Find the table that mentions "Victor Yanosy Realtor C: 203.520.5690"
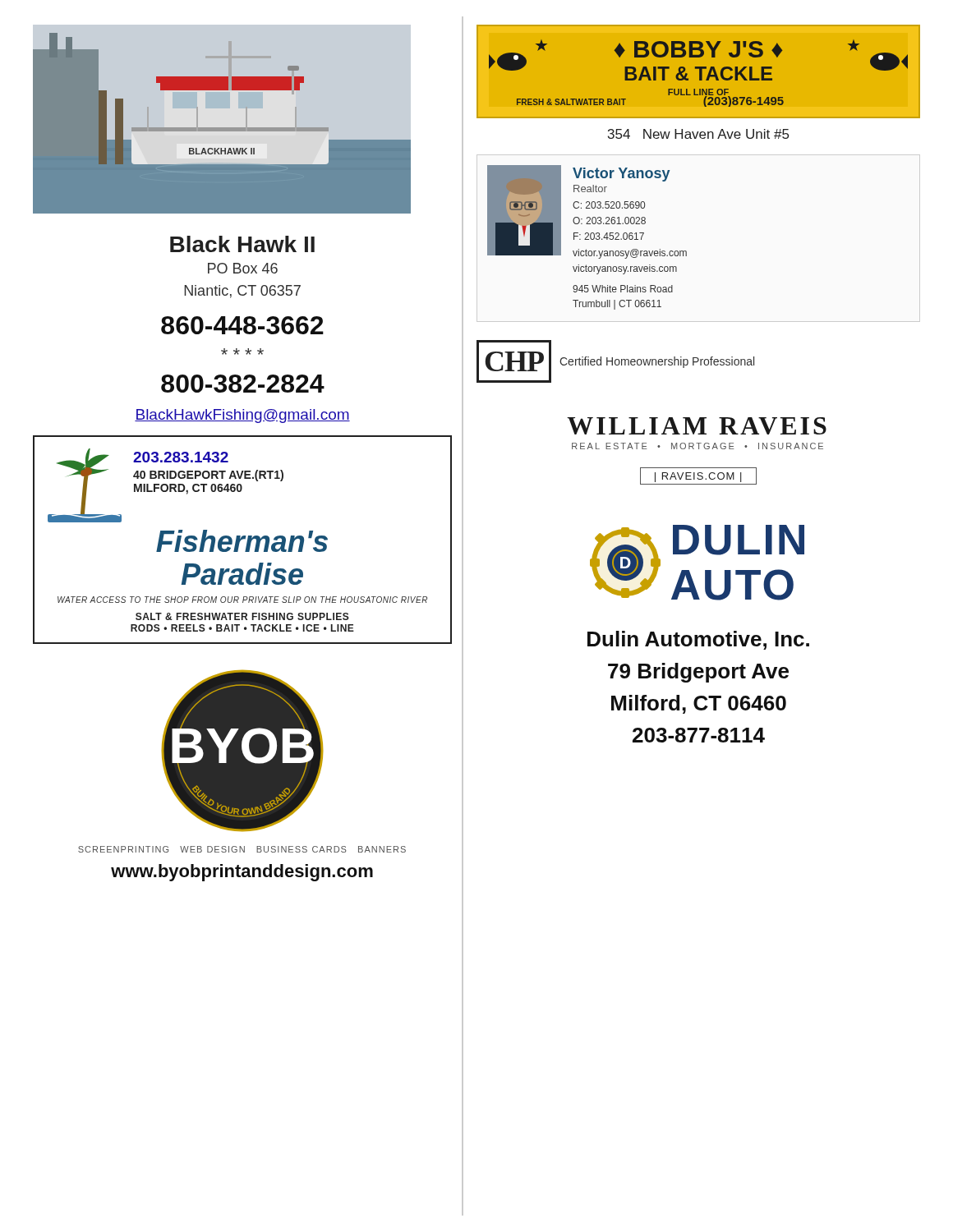Image resolution: width=953 pixels, height=1232 pixels. [x=698, y=238]
